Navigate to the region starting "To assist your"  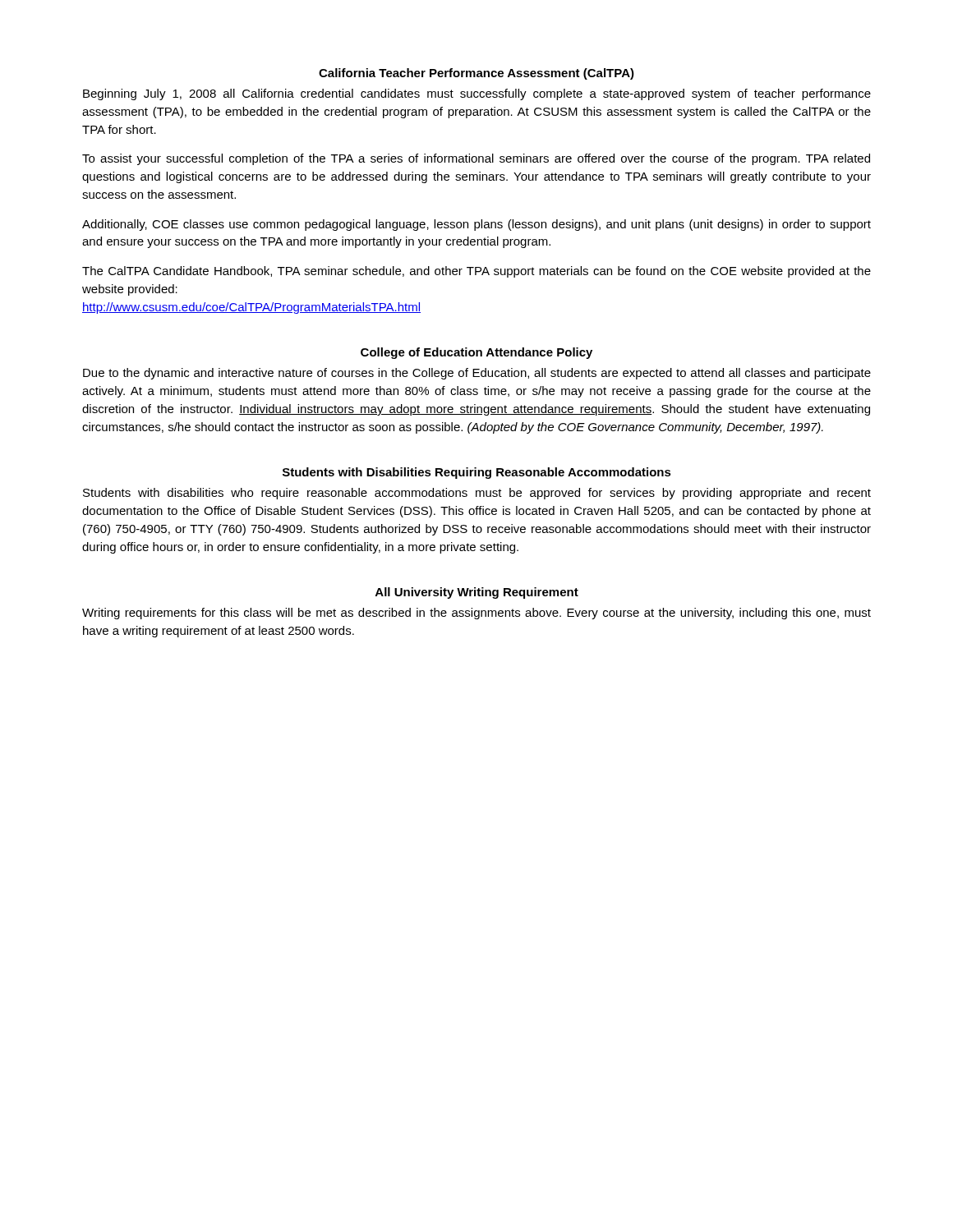click(x=476, y=176)
